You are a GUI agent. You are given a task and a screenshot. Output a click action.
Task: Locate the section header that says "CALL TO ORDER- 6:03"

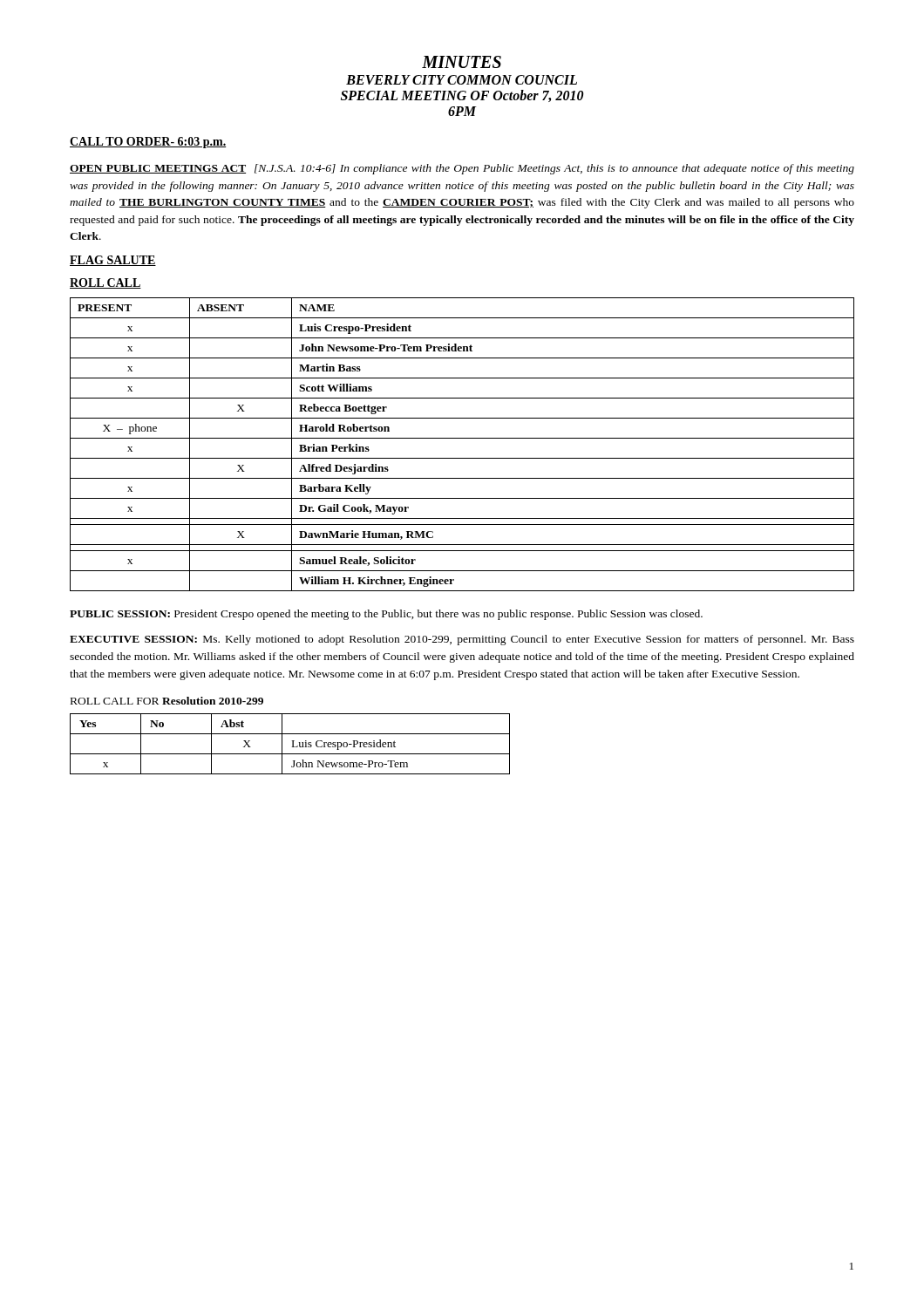(148, 142)
